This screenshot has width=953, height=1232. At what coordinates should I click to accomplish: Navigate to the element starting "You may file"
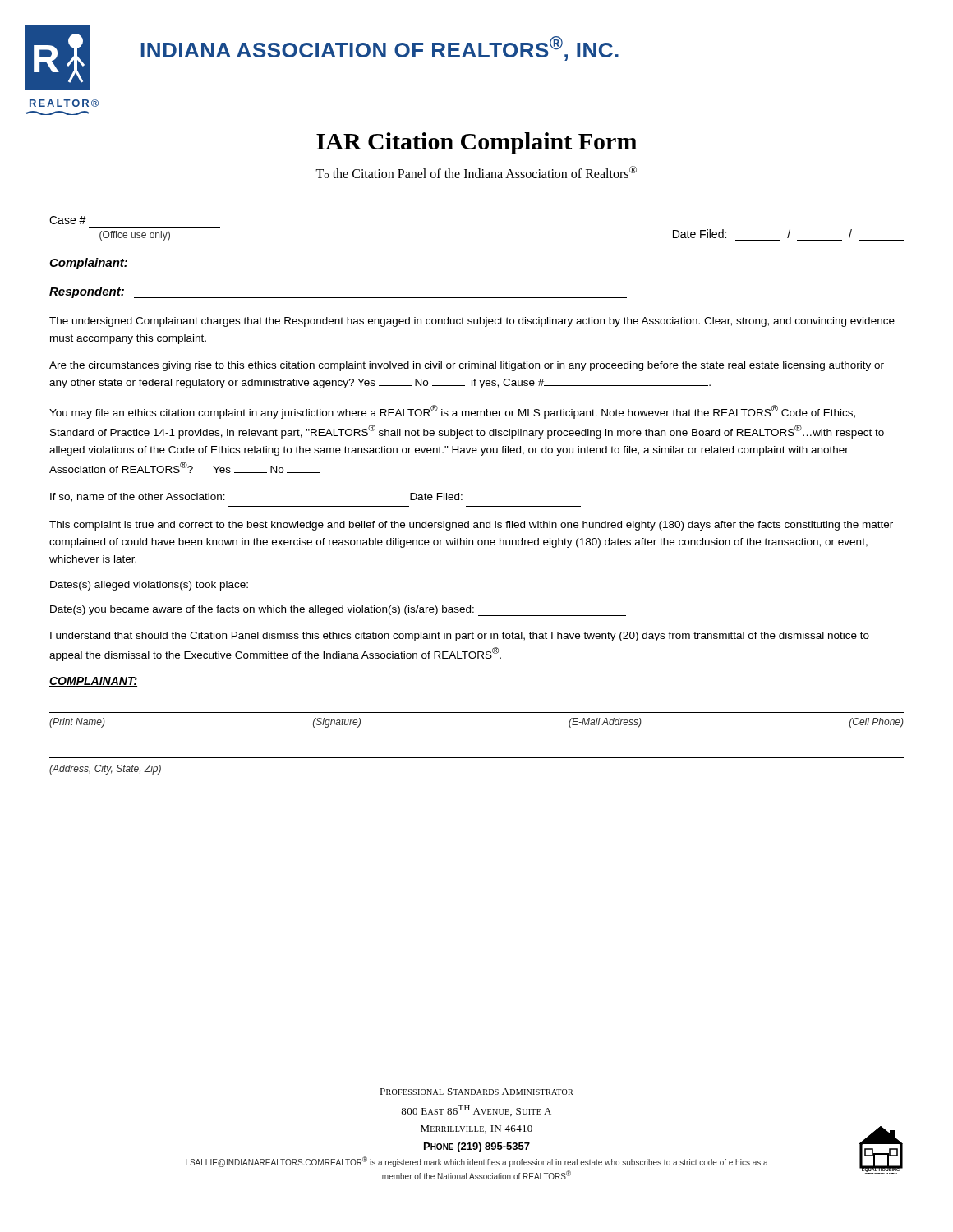(x=467, y=439)
